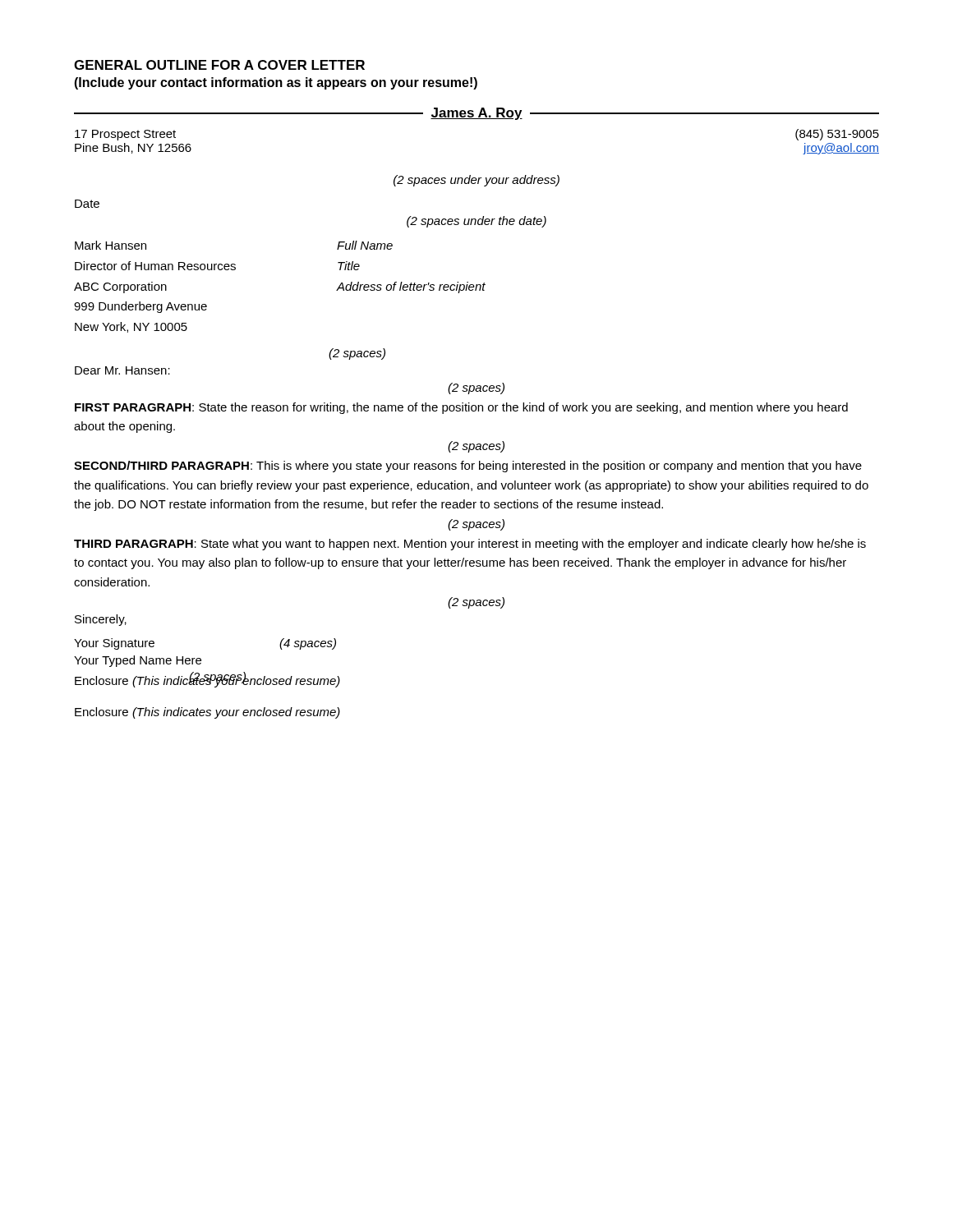
Task: Locate the text that reads "Dear Mr. Hansen:"
Action: (x=122, y=370)
